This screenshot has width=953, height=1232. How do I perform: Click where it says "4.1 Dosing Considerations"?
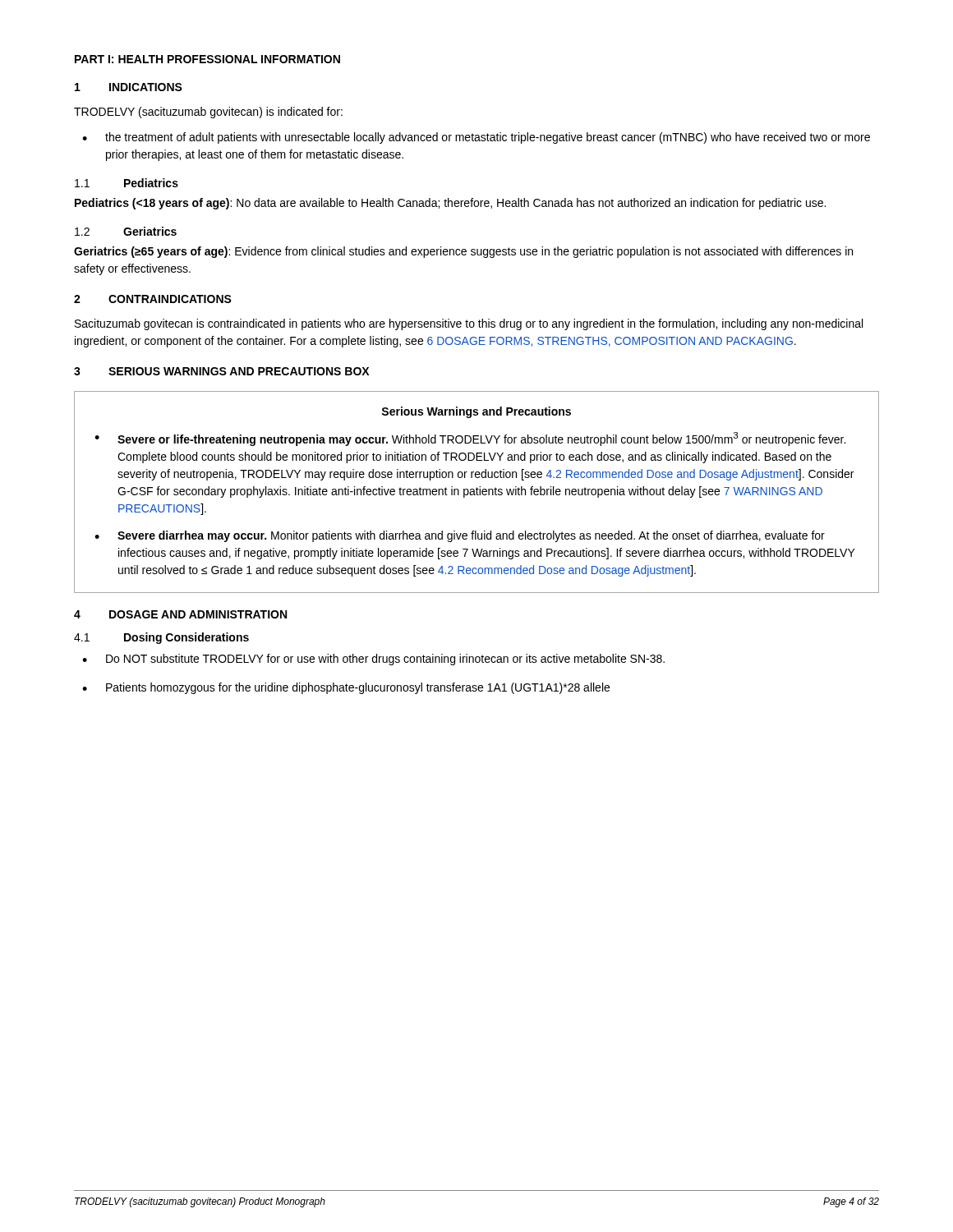pos(161,638)
